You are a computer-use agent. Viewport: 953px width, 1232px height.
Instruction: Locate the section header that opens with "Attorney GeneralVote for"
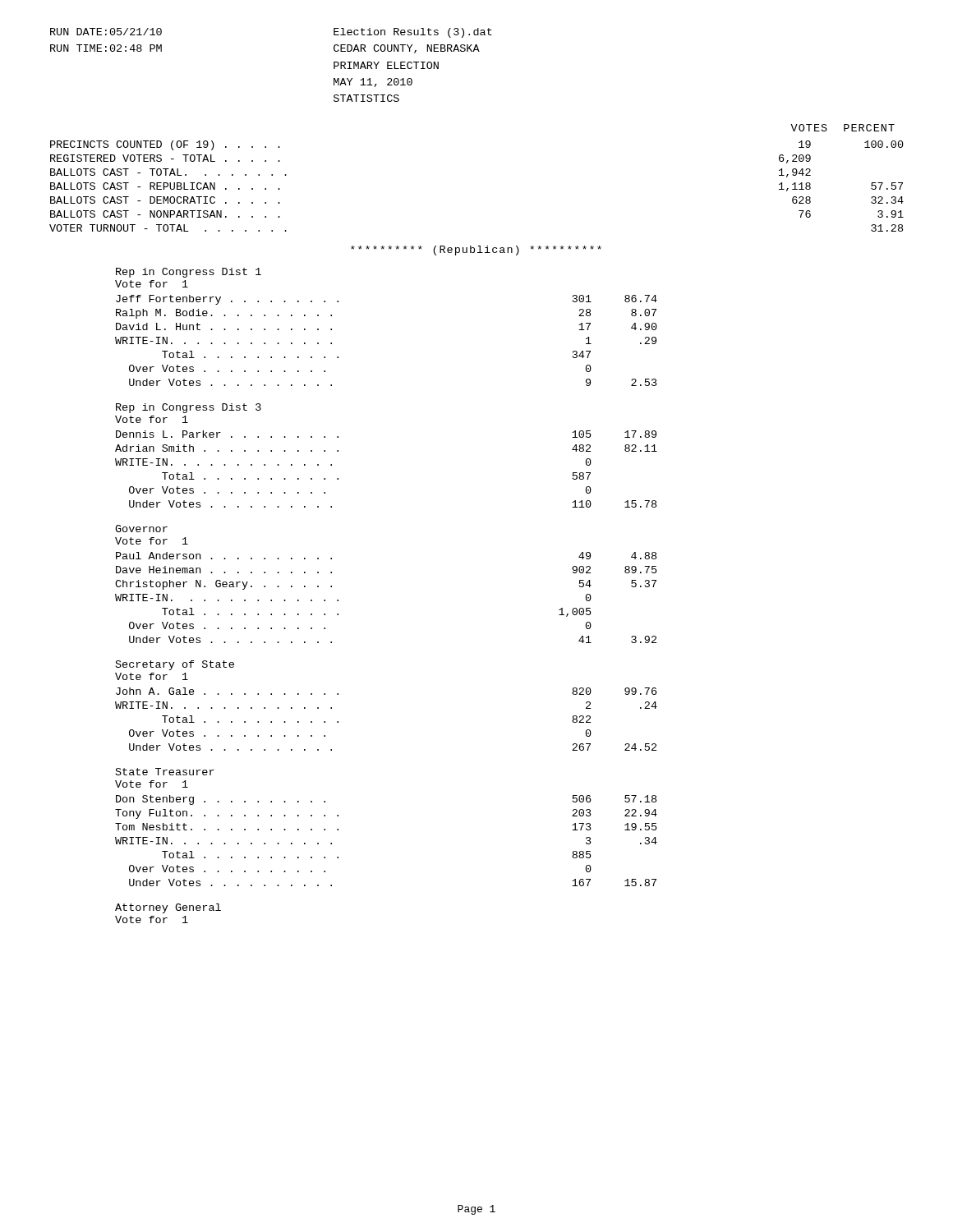(x=168, y=914)
